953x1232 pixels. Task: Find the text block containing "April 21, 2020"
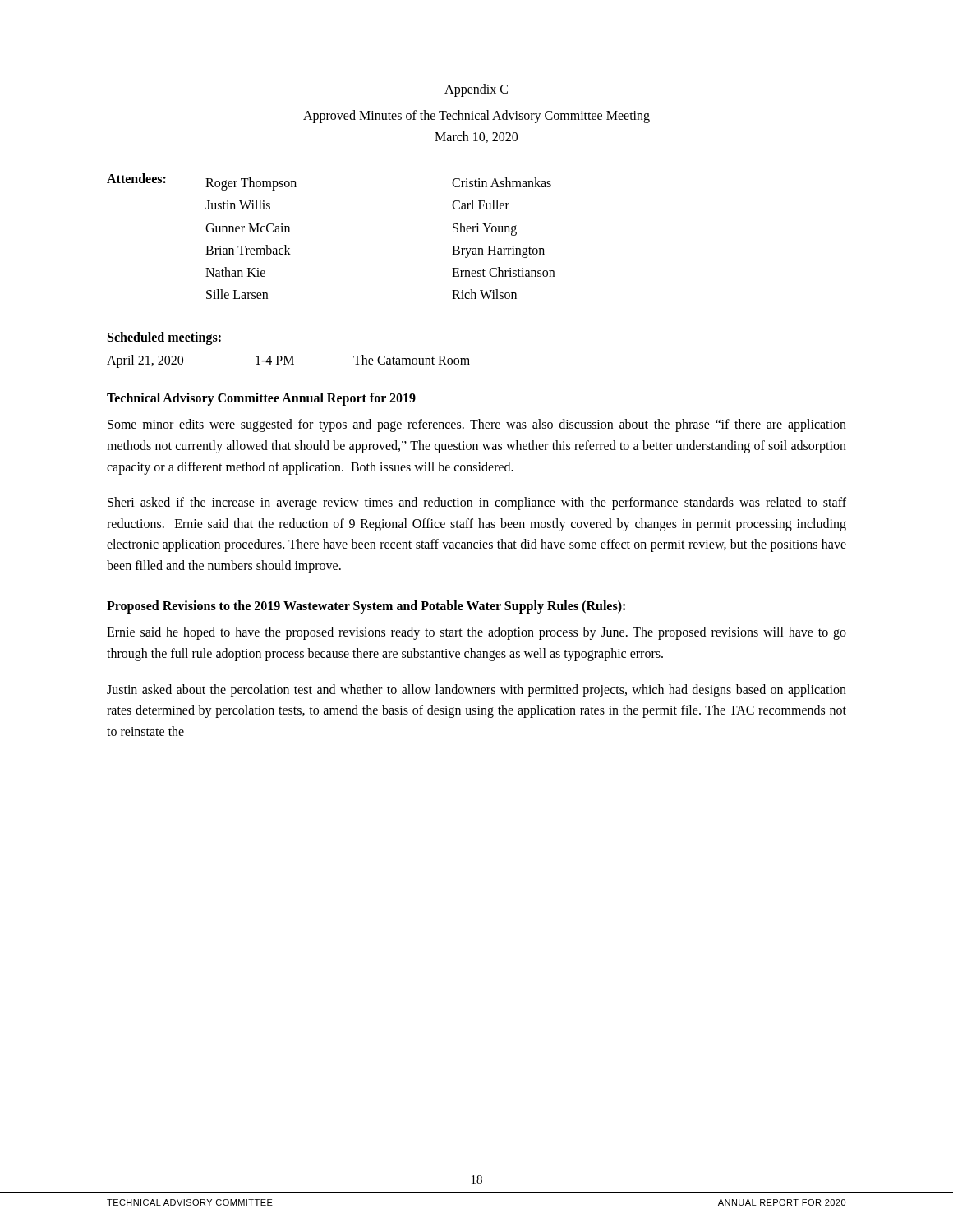pos(476,361)
